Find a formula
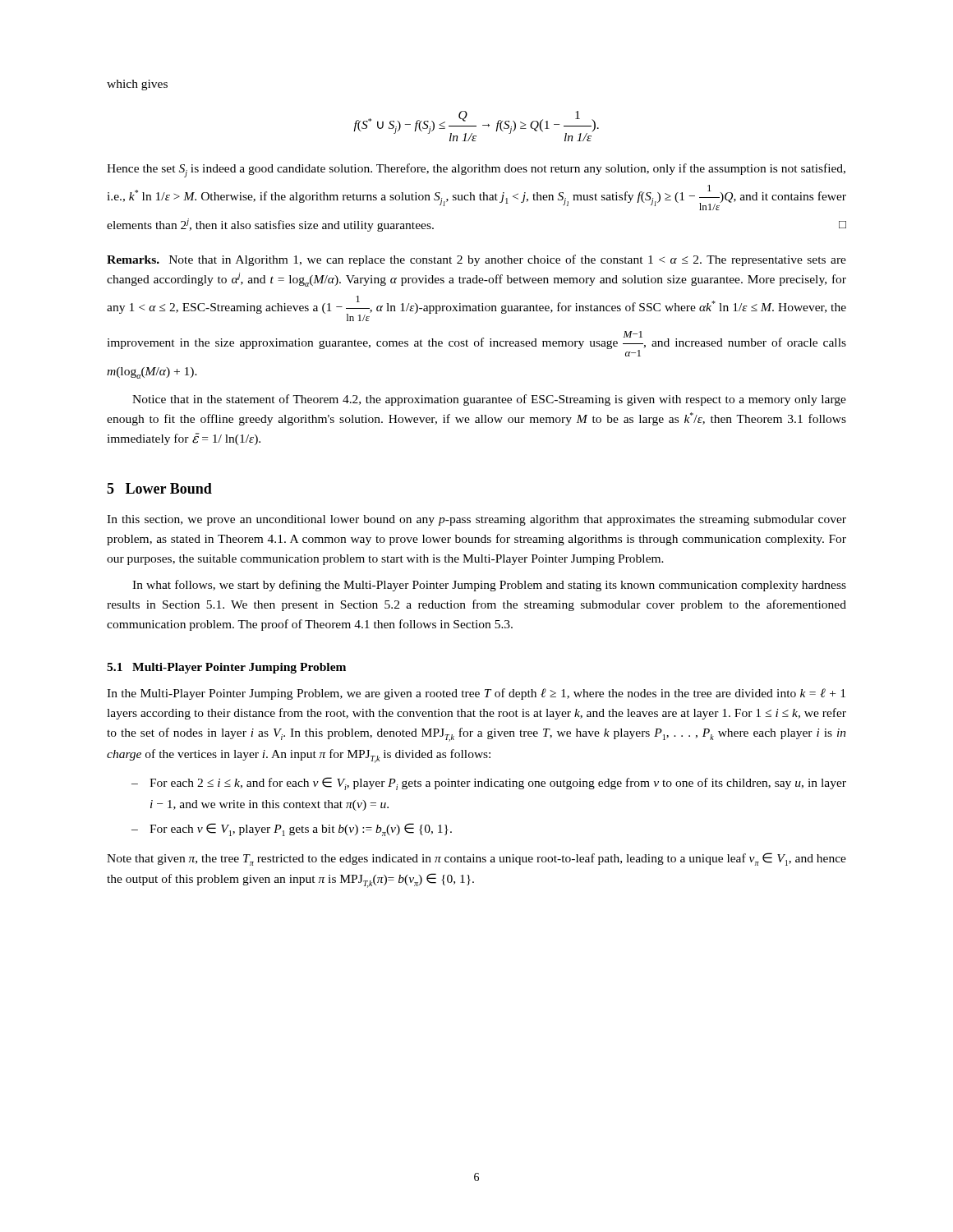This screenshot has height=1232, width=953. click(x=476, y=126)
